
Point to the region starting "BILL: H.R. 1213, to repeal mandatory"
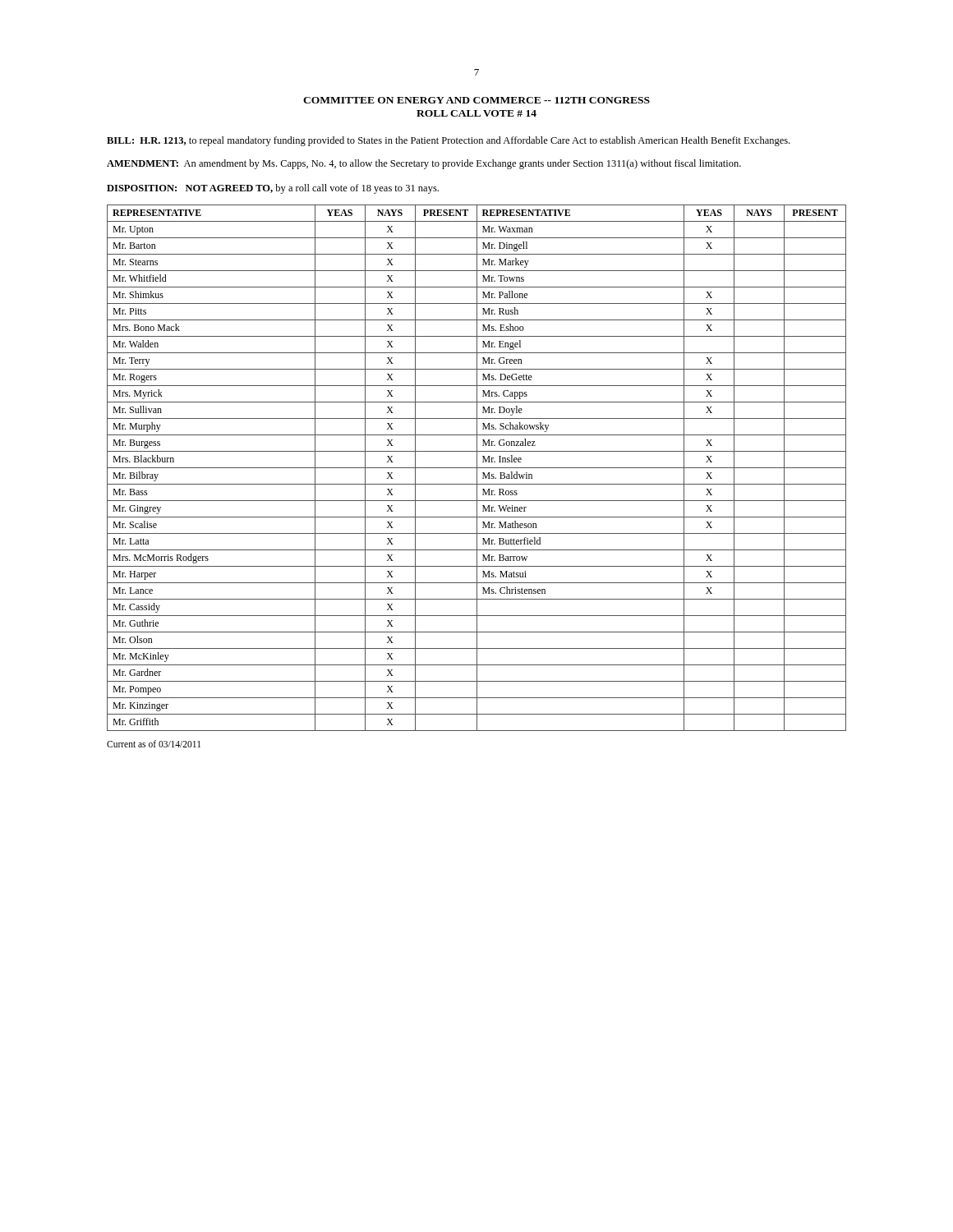pyautogui.click(x=449, y=140)
